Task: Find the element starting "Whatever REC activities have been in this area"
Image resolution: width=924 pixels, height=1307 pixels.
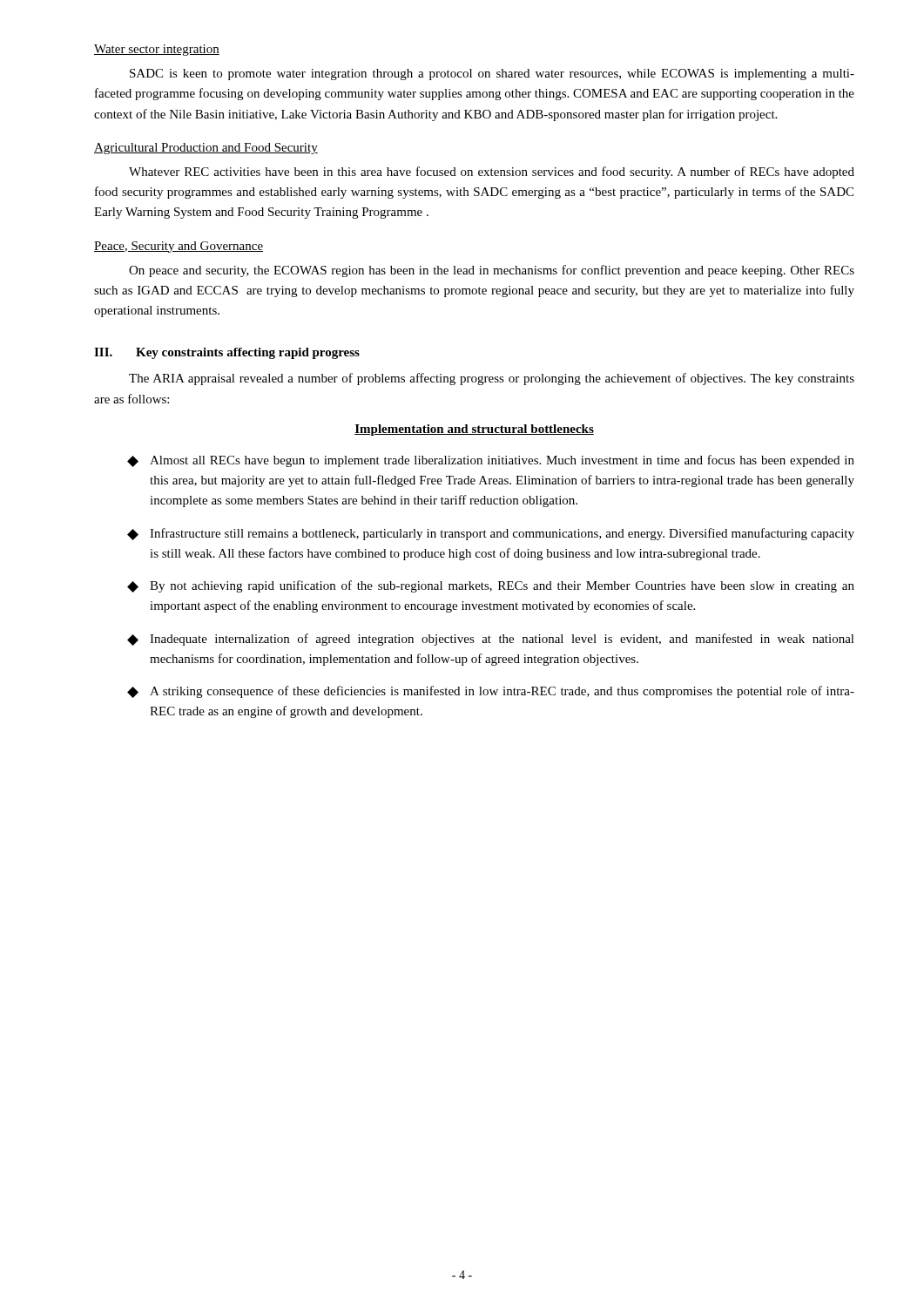Action: (474, 192)
